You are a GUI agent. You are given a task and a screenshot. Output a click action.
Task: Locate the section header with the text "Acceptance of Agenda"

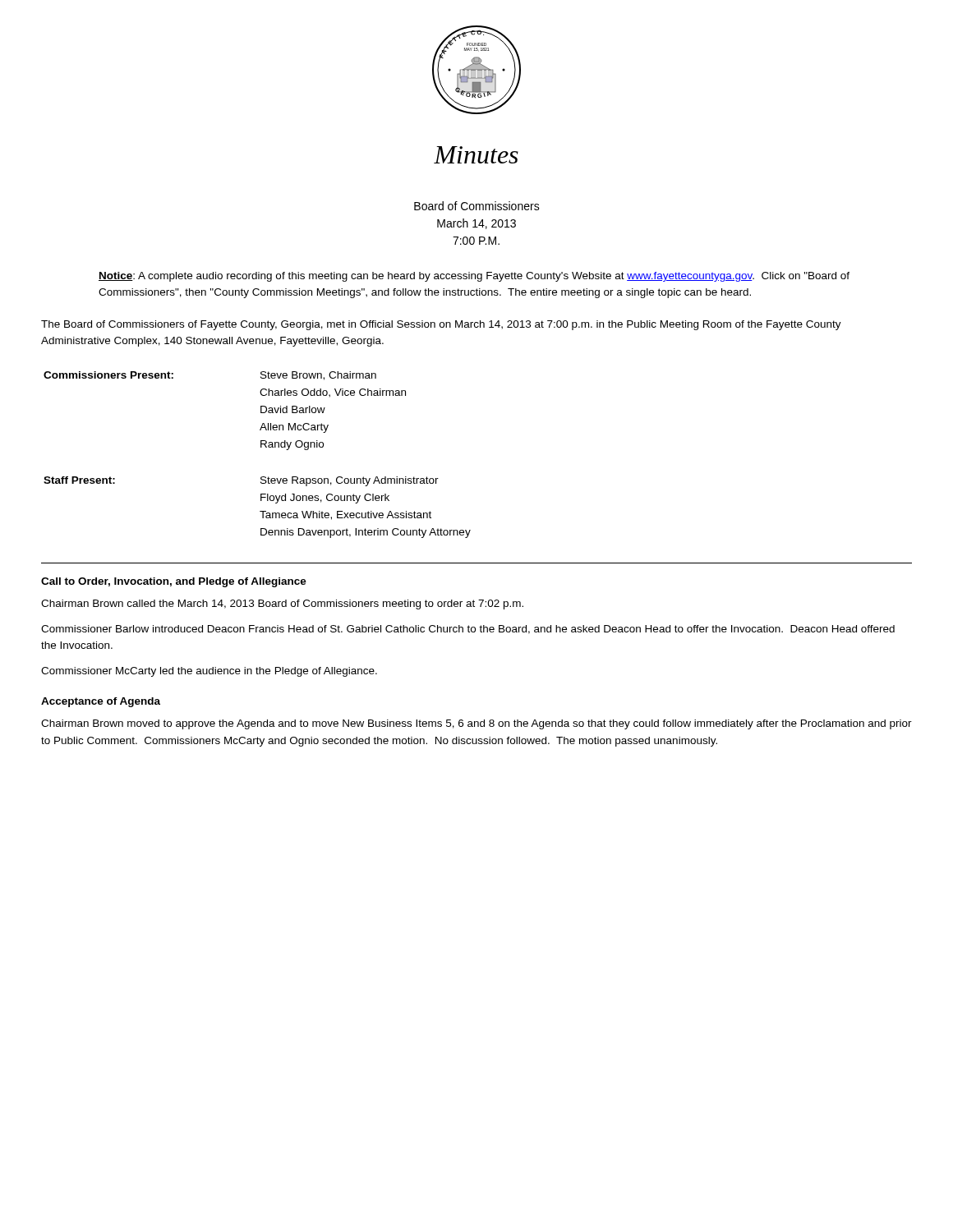[101, 701]
